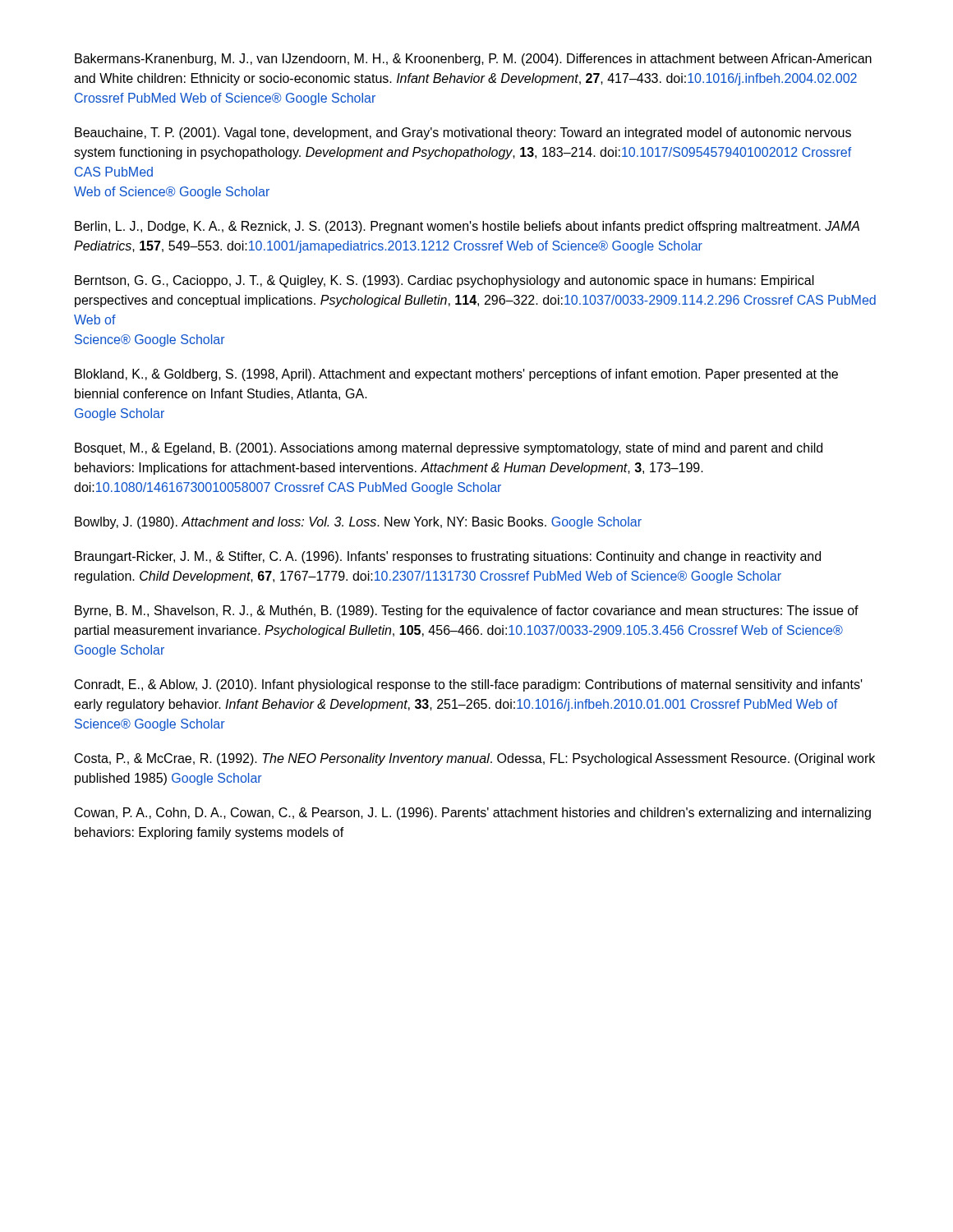Click on the passage starting "Byrne, B. M., Shavelson, R. J., & Muthén,"
This screenshot has width=953, height=1232.
[x=466, y=630]
